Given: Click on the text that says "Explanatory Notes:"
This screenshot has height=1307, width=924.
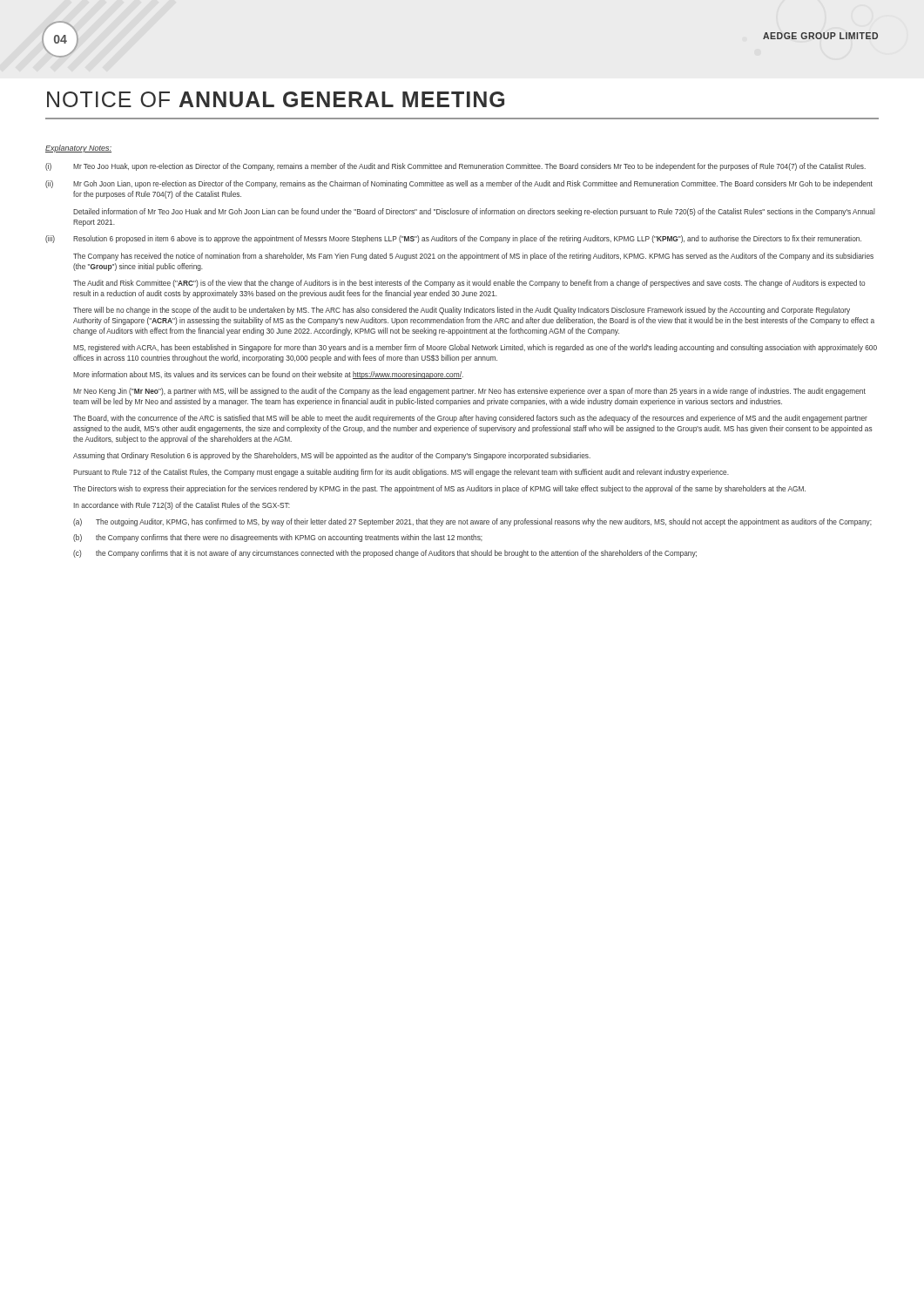Looking at the screenshot, I should [78, 148].
